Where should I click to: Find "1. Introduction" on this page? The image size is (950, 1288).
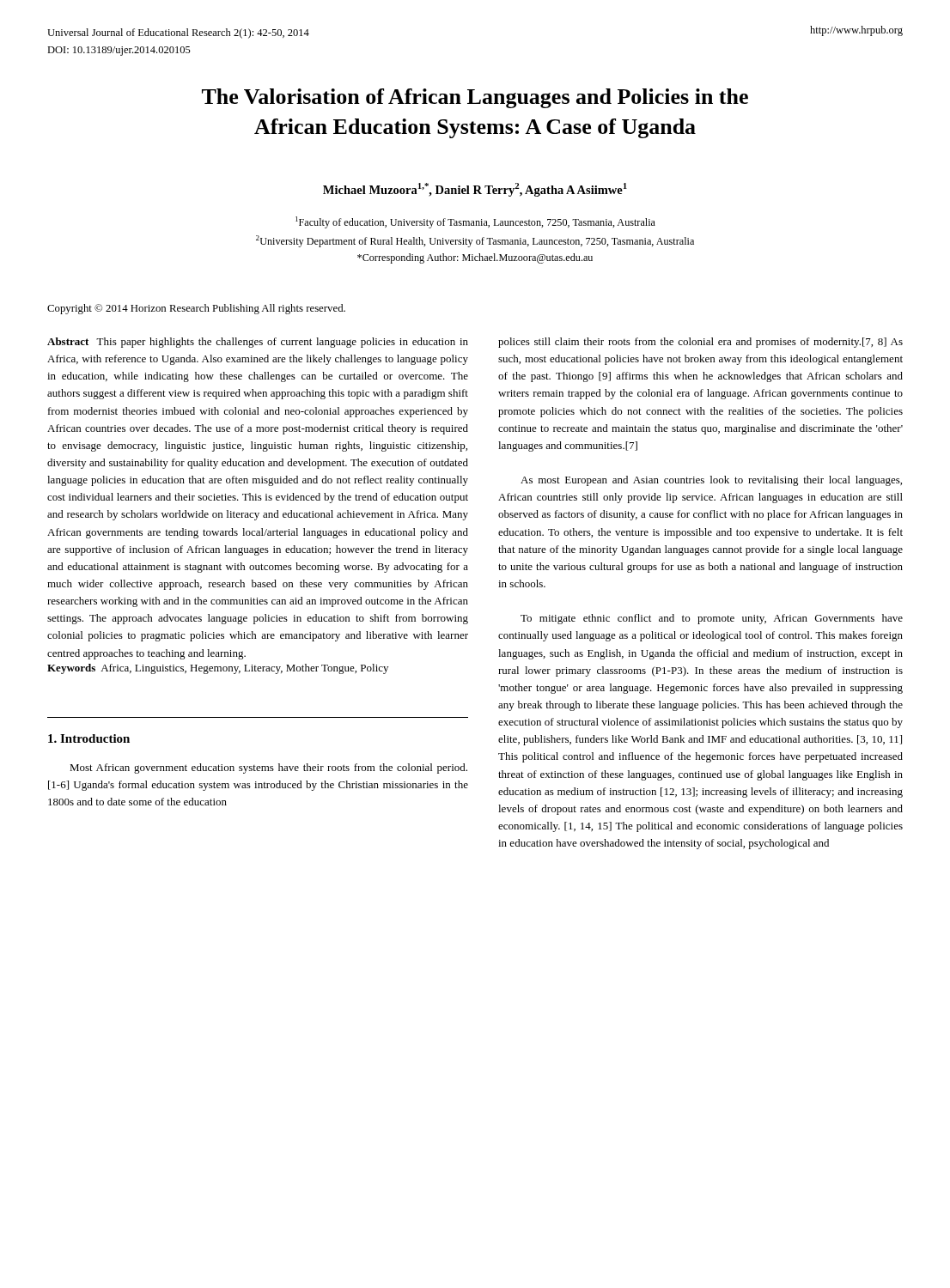coord(89,738)
